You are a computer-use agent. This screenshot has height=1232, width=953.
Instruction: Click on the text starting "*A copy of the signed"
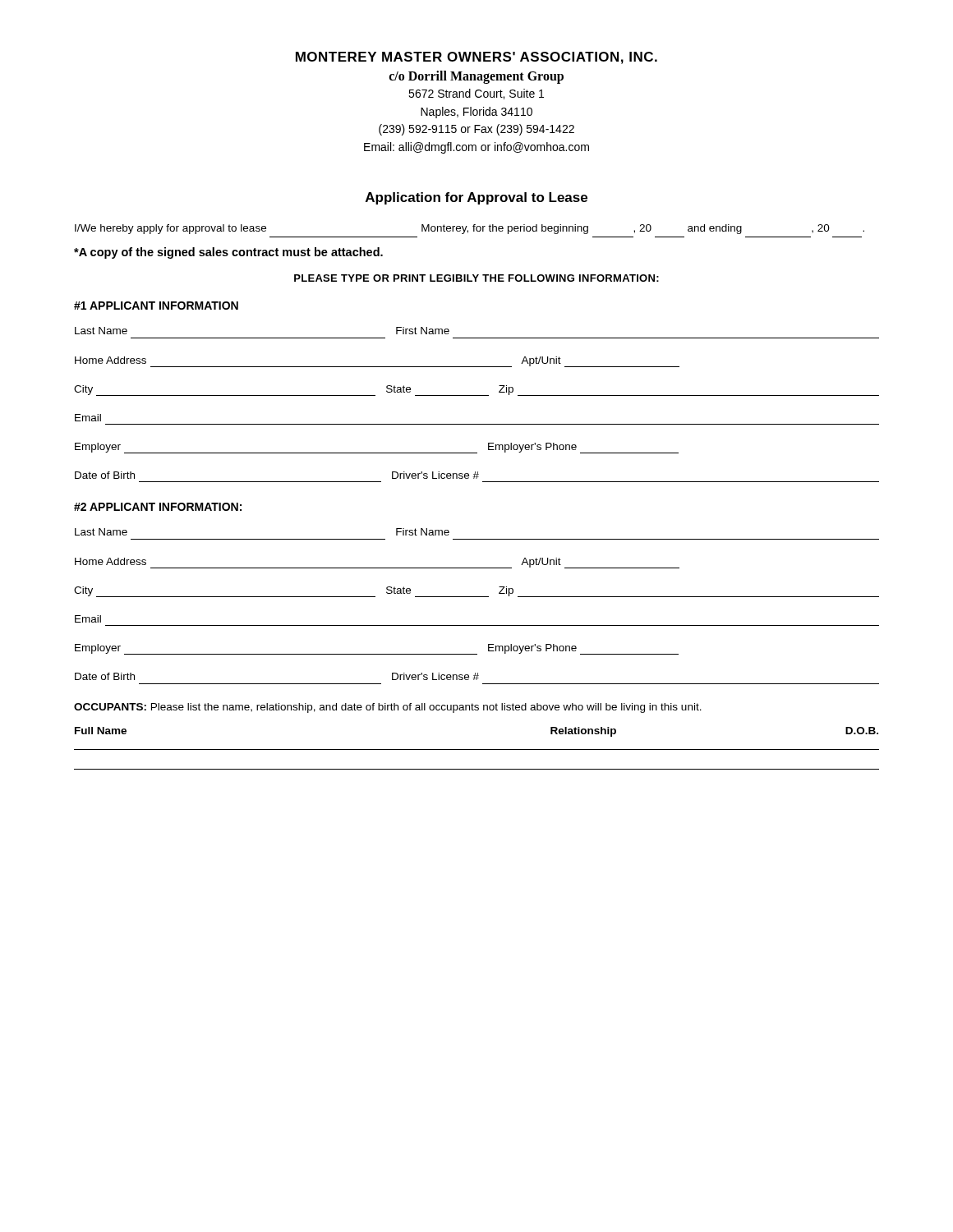click(x=229, y=252)
